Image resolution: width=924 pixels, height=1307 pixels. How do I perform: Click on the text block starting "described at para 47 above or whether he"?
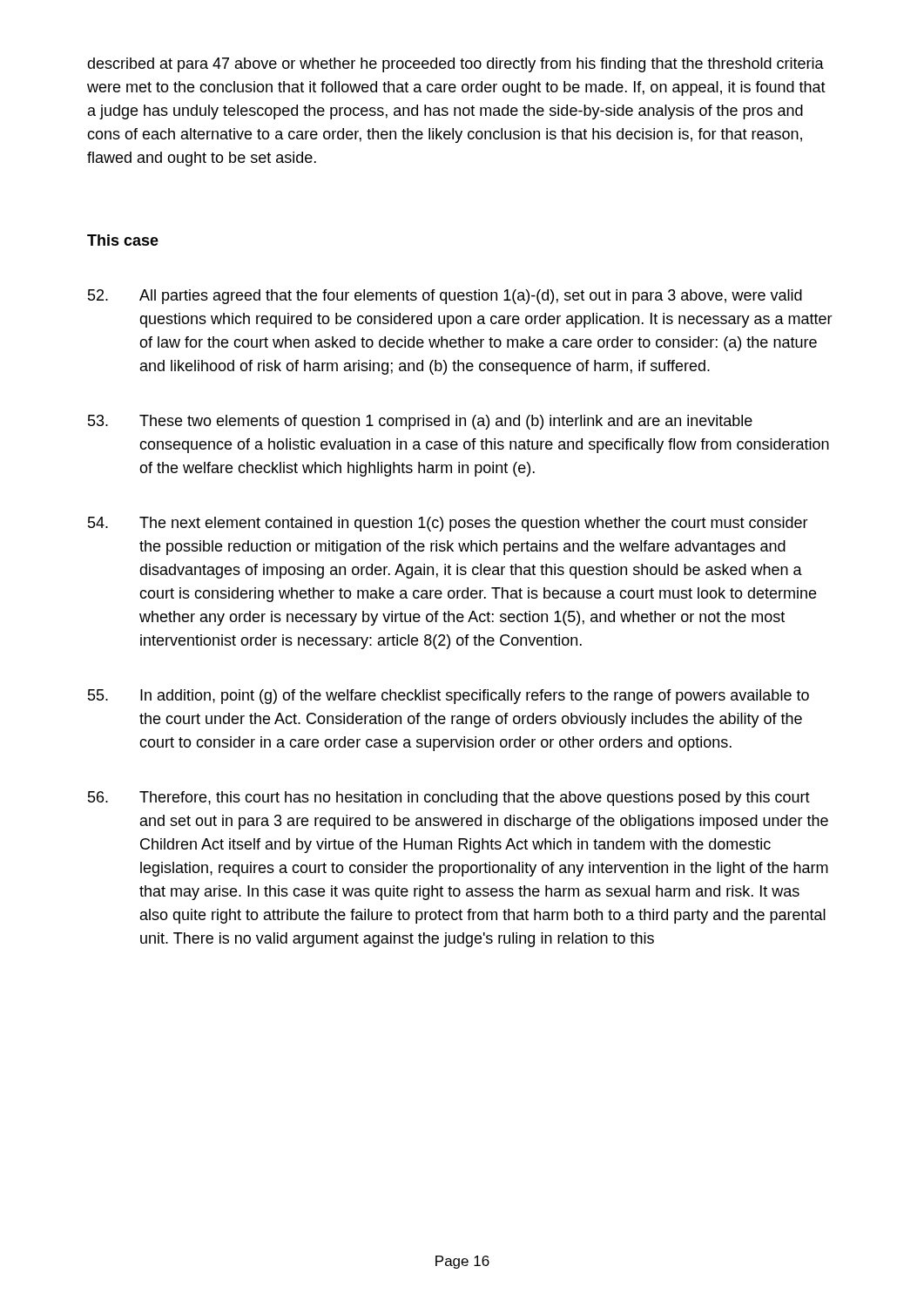pos(456,111)
